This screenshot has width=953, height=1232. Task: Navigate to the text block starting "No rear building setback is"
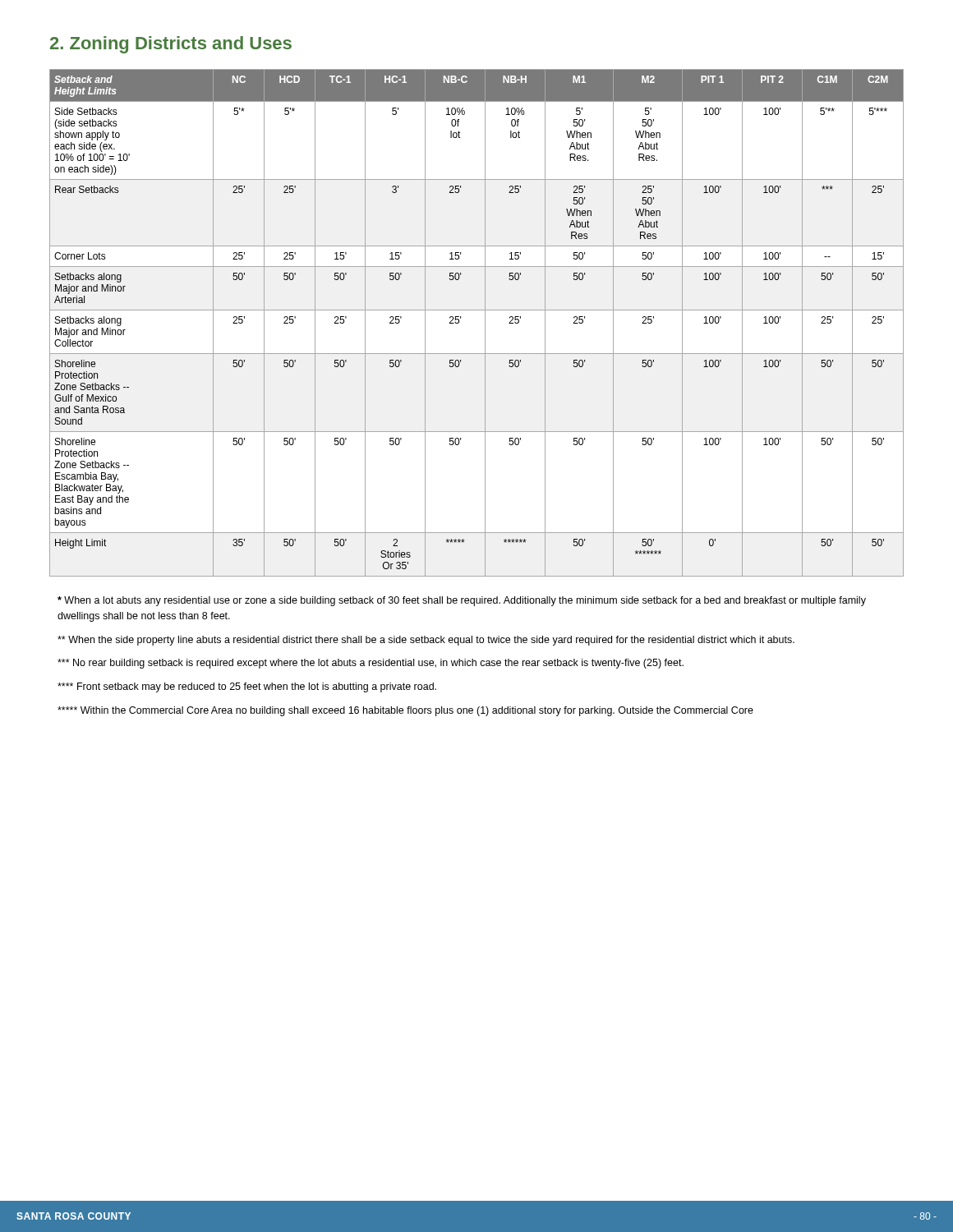371,663
